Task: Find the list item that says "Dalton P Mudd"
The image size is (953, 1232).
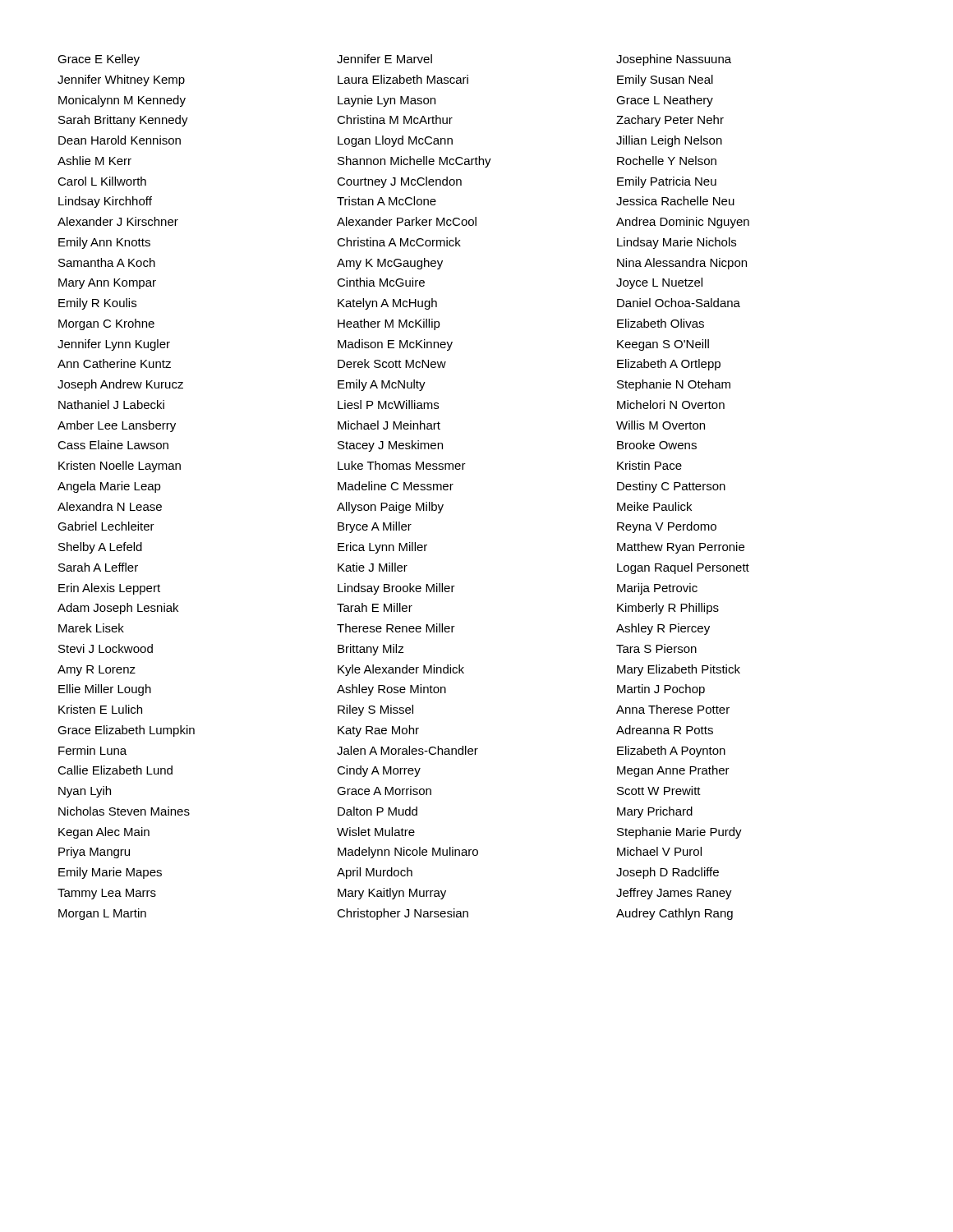Action: pos(377,811)
